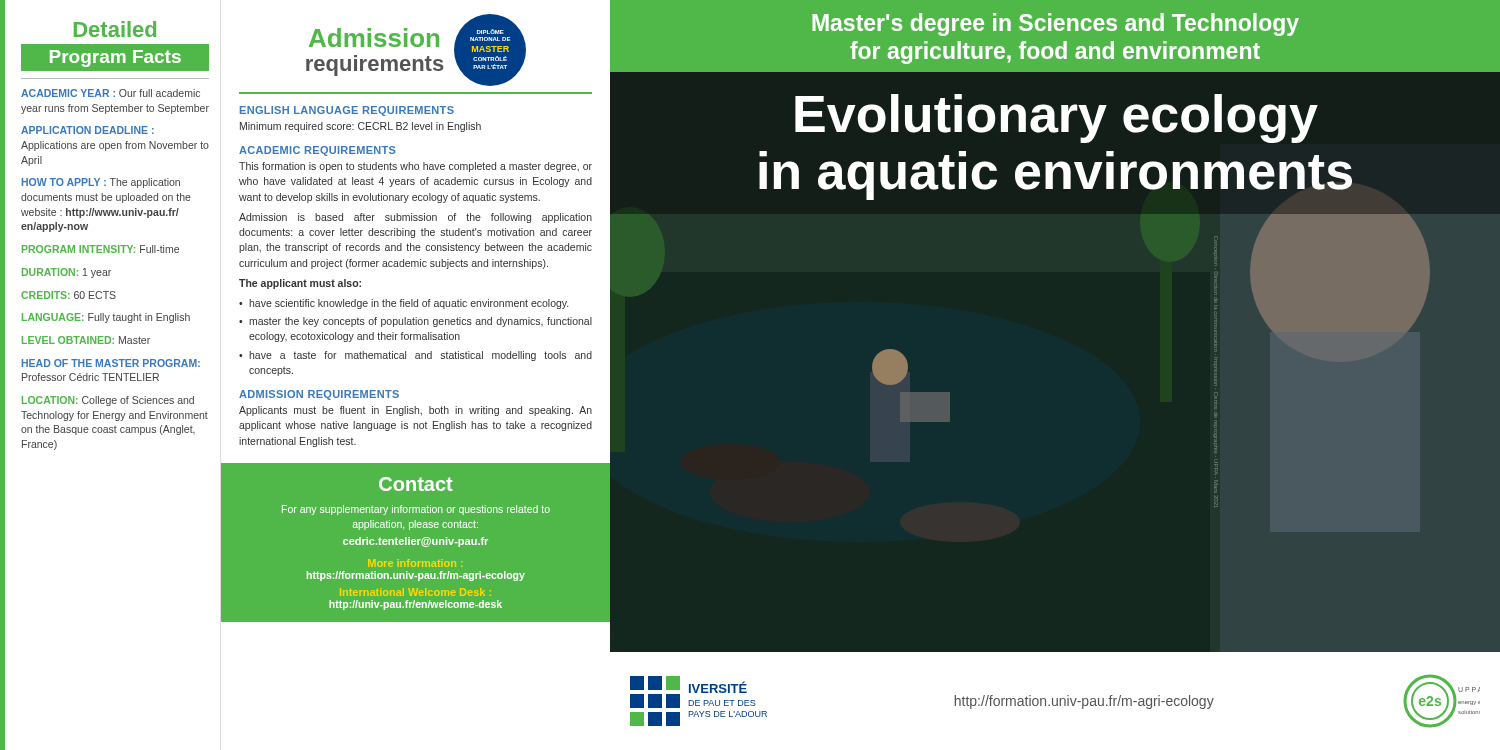Click the passage that begins "ACADEMIC YEAR : Our full academic year"
The height and width of the screenshot is (750, 1500).
pyautogui.click(x=115, y=100)
